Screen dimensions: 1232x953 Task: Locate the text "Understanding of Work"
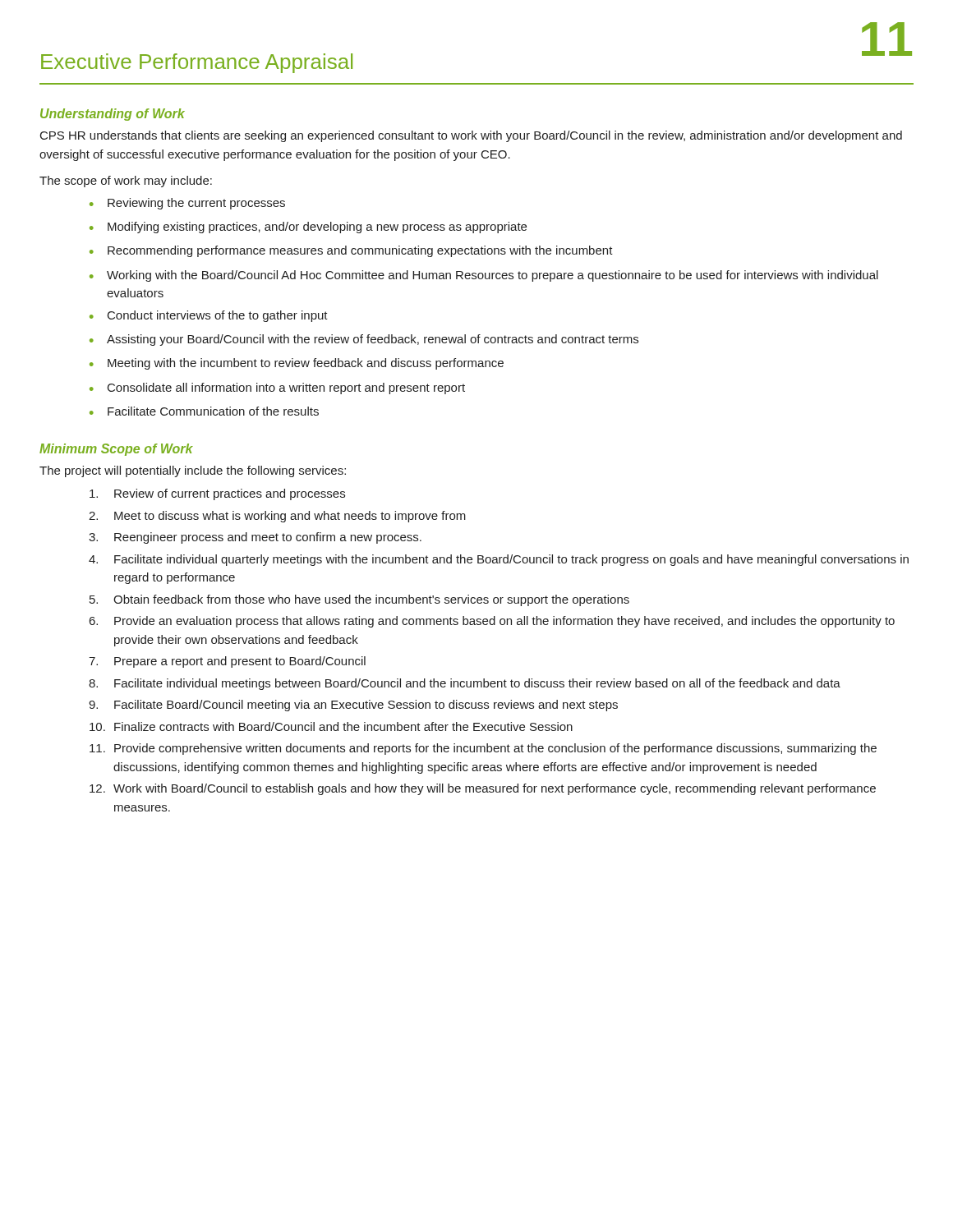(x=112, y=114)
